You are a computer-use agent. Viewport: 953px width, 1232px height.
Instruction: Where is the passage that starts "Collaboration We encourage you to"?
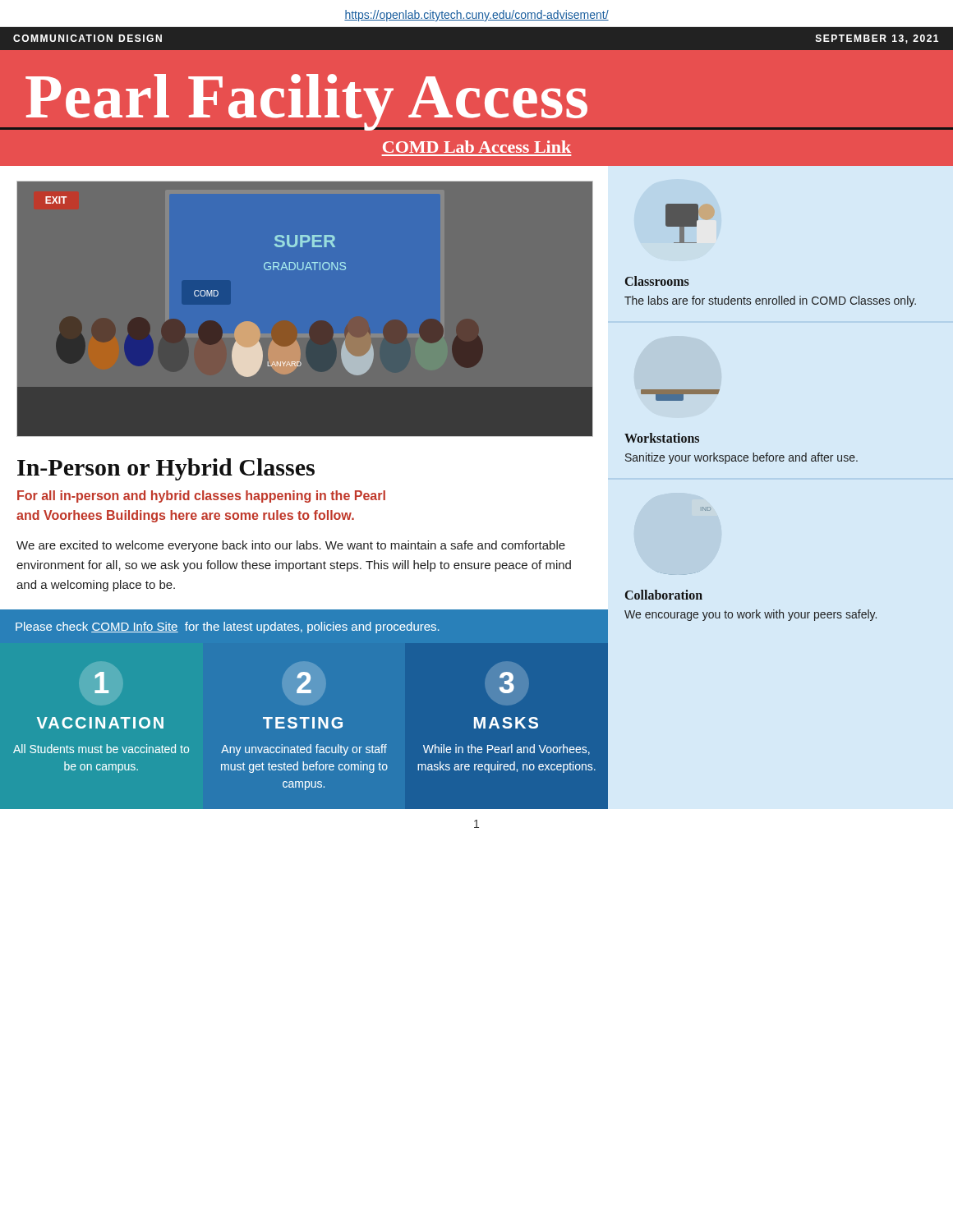pyautogui.click(x=781, y=606)
